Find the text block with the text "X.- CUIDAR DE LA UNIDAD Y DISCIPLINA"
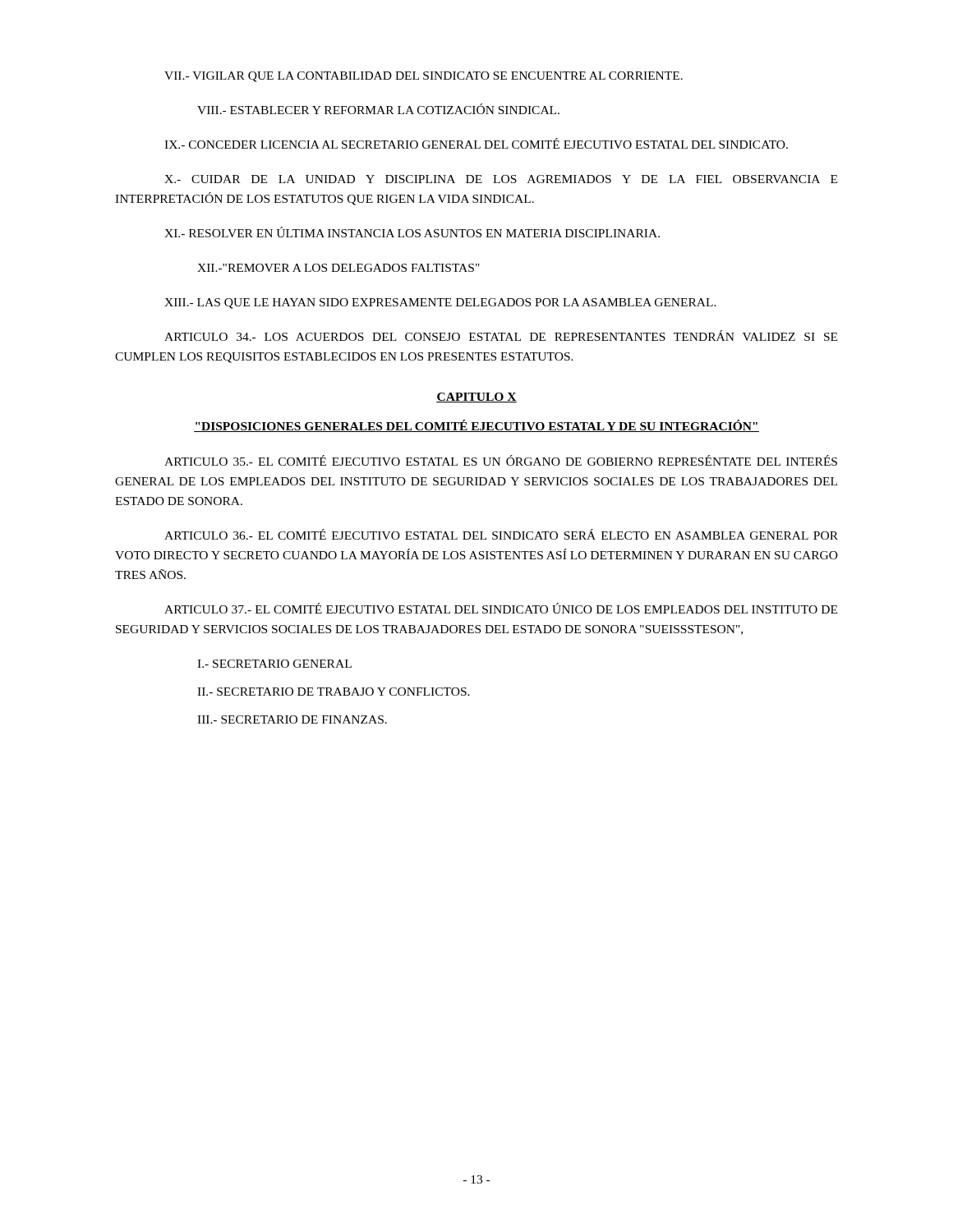This screenshot has width=953, height=1232. point(476,189)
